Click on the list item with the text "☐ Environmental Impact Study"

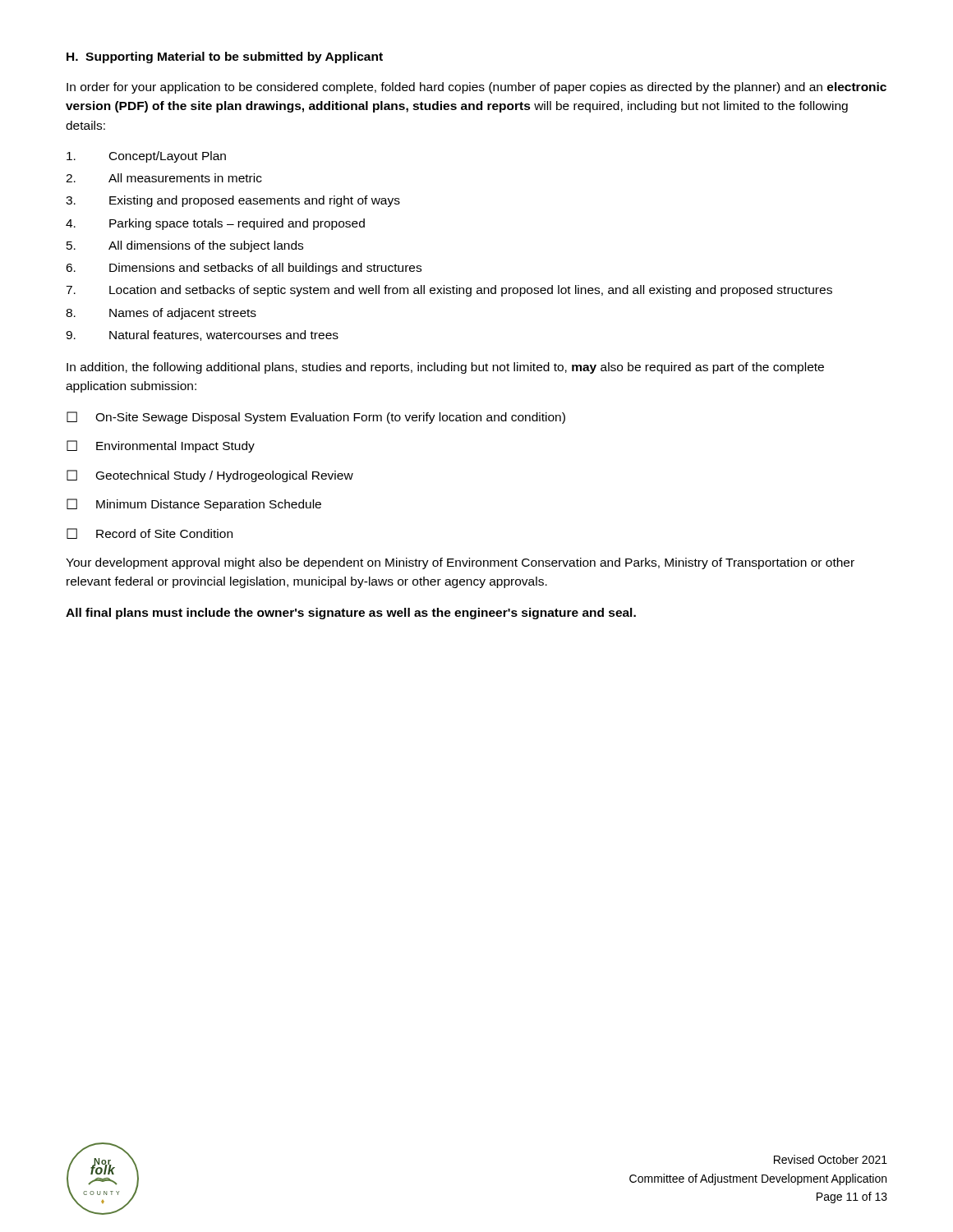(161, 446)
